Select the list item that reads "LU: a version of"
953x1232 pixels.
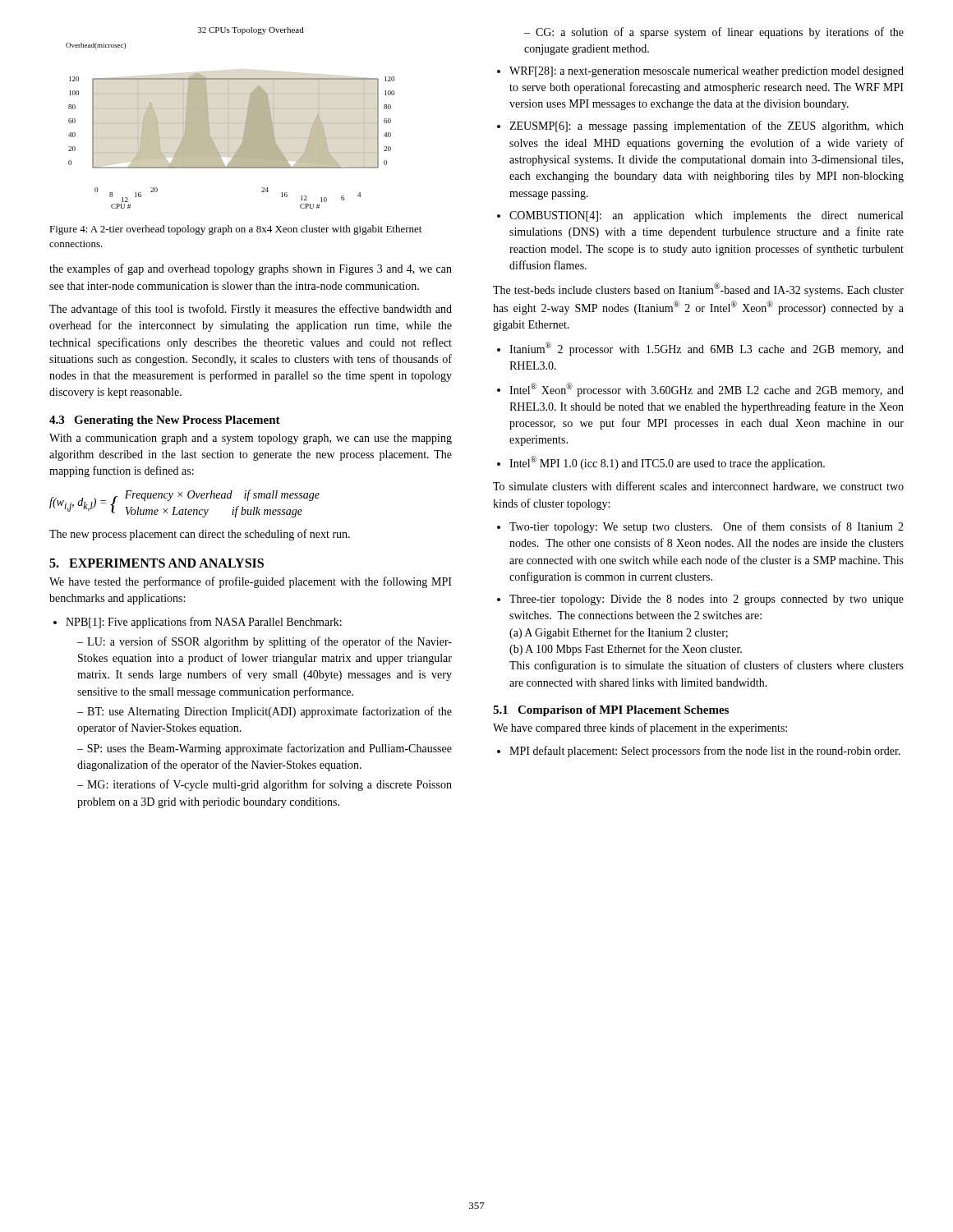pyautogui.click(x=265, y=667)
